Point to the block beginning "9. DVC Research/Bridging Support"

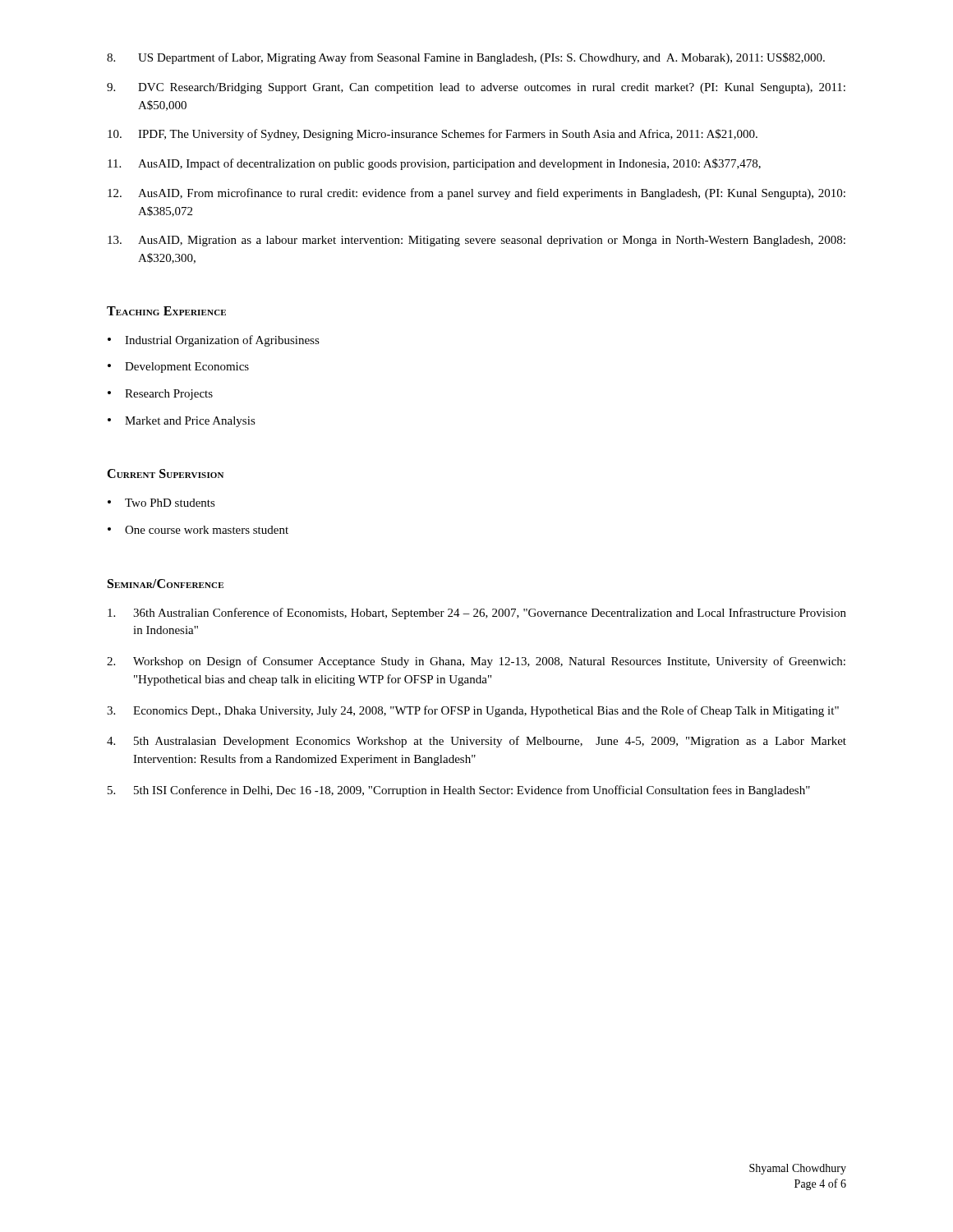tap(476, 96)
